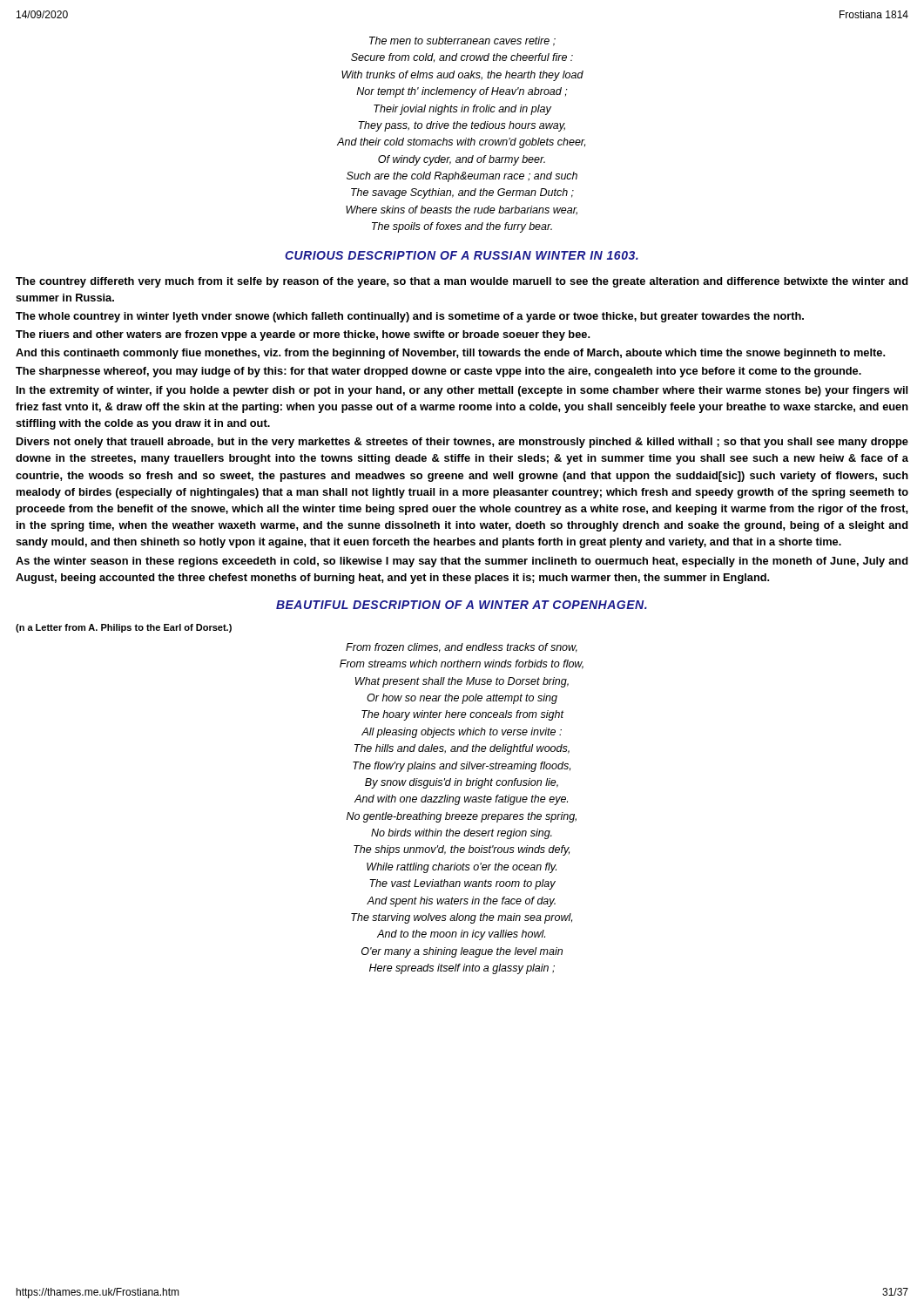Locate the section header containing "BEAUTIFUL DESCRIPTION OF A WINTER AT COPENHAGEN."
Image resolution: width=924 pixels, height=1307 pixels.
462,605
